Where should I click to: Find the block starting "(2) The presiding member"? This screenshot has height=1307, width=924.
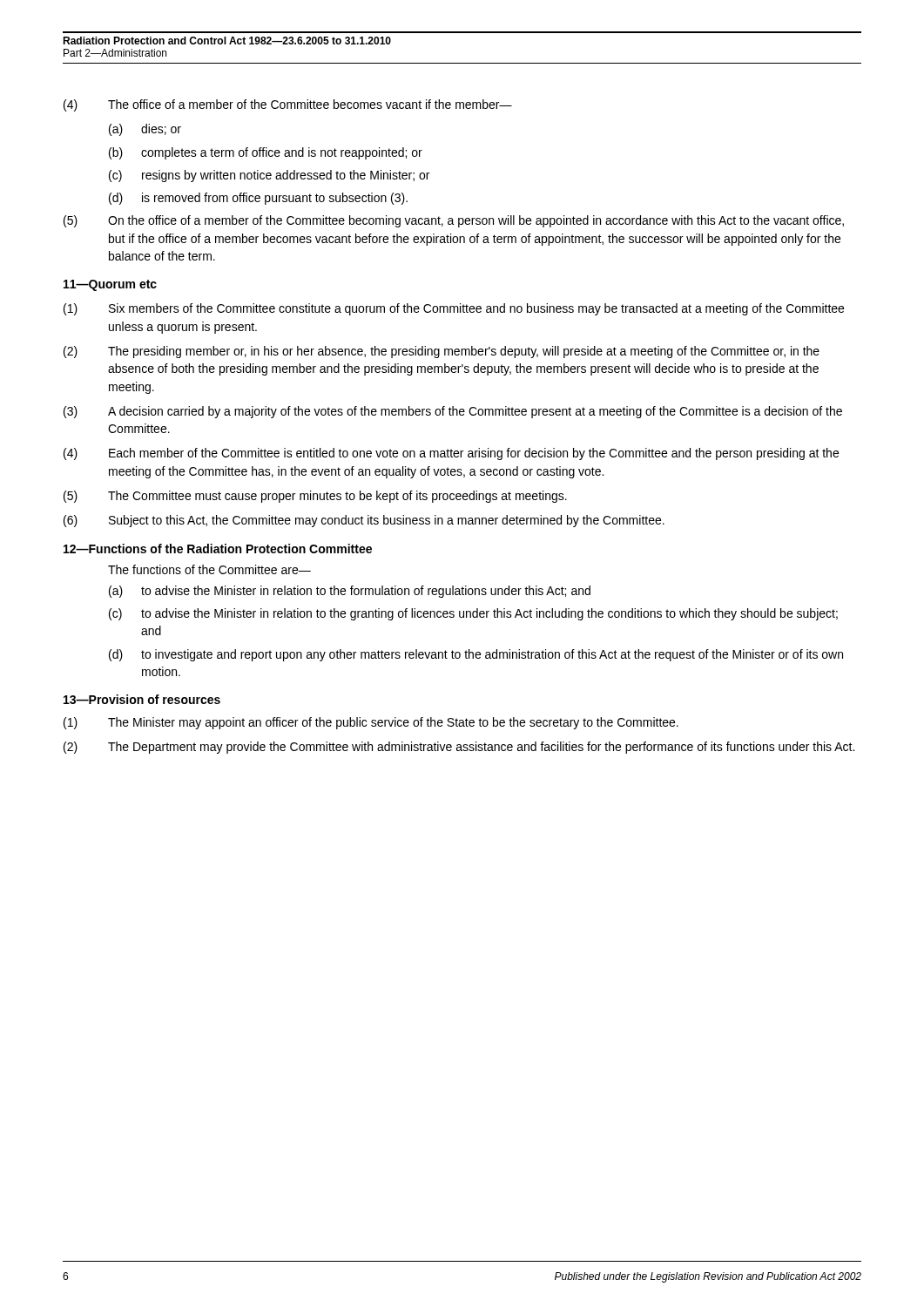click(462, 369)
